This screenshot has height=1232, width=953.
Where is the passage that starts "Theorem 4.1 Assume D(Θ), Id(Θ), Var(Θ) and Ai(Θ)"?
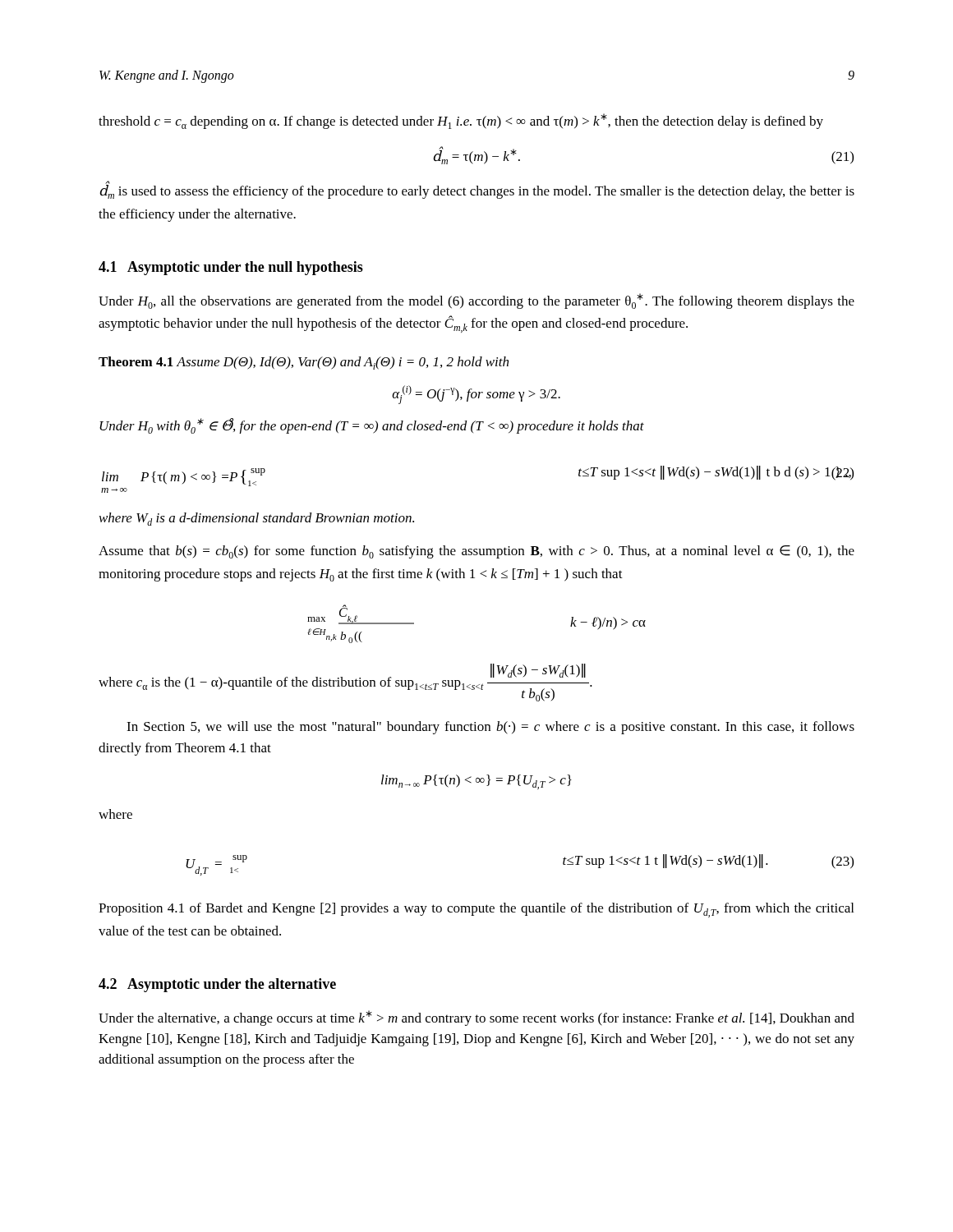click(x=476, y=395)
